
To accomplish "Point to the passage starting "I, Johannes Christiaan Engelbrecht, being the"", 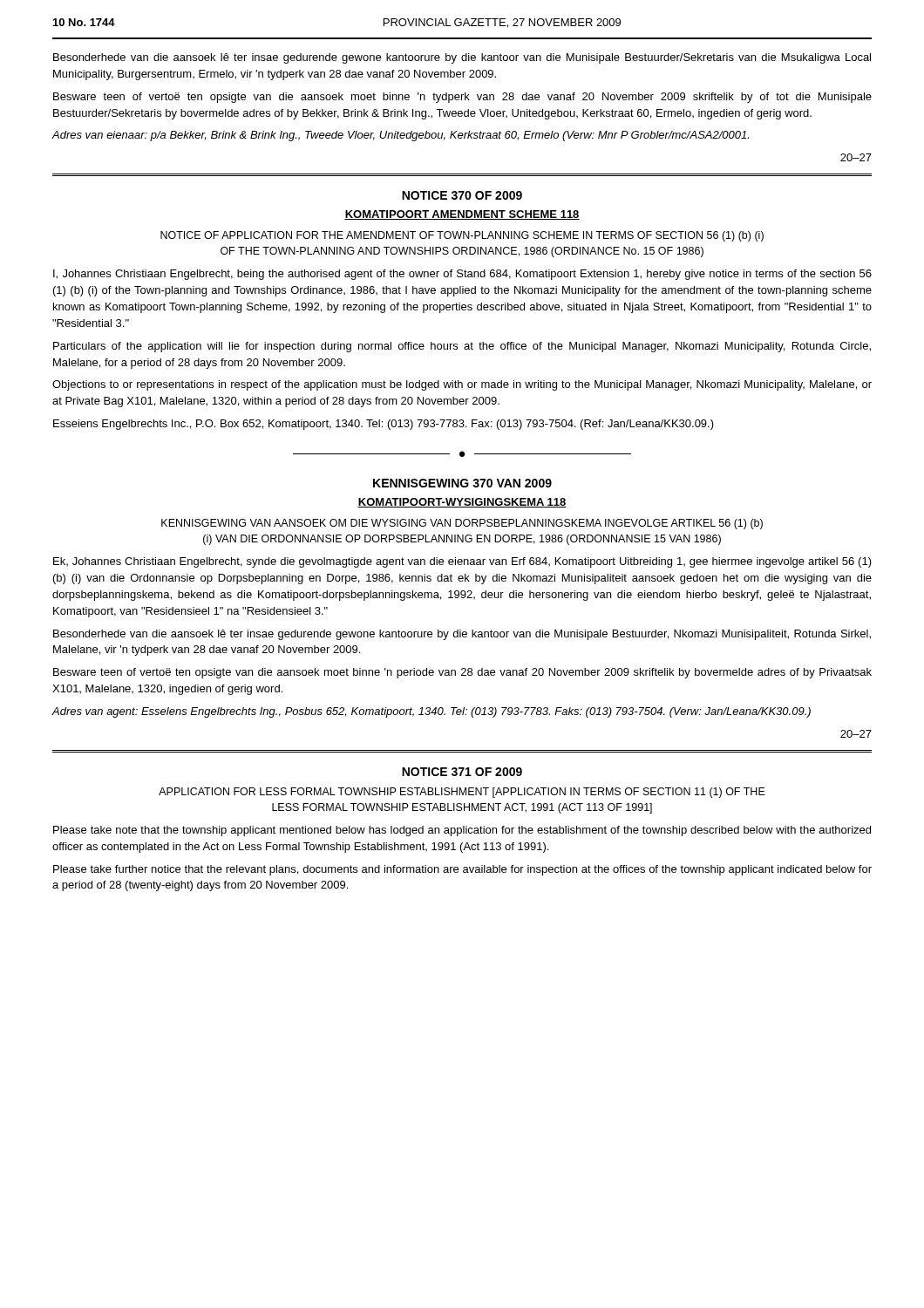I will pyautogui.click(x=462, y=299).
